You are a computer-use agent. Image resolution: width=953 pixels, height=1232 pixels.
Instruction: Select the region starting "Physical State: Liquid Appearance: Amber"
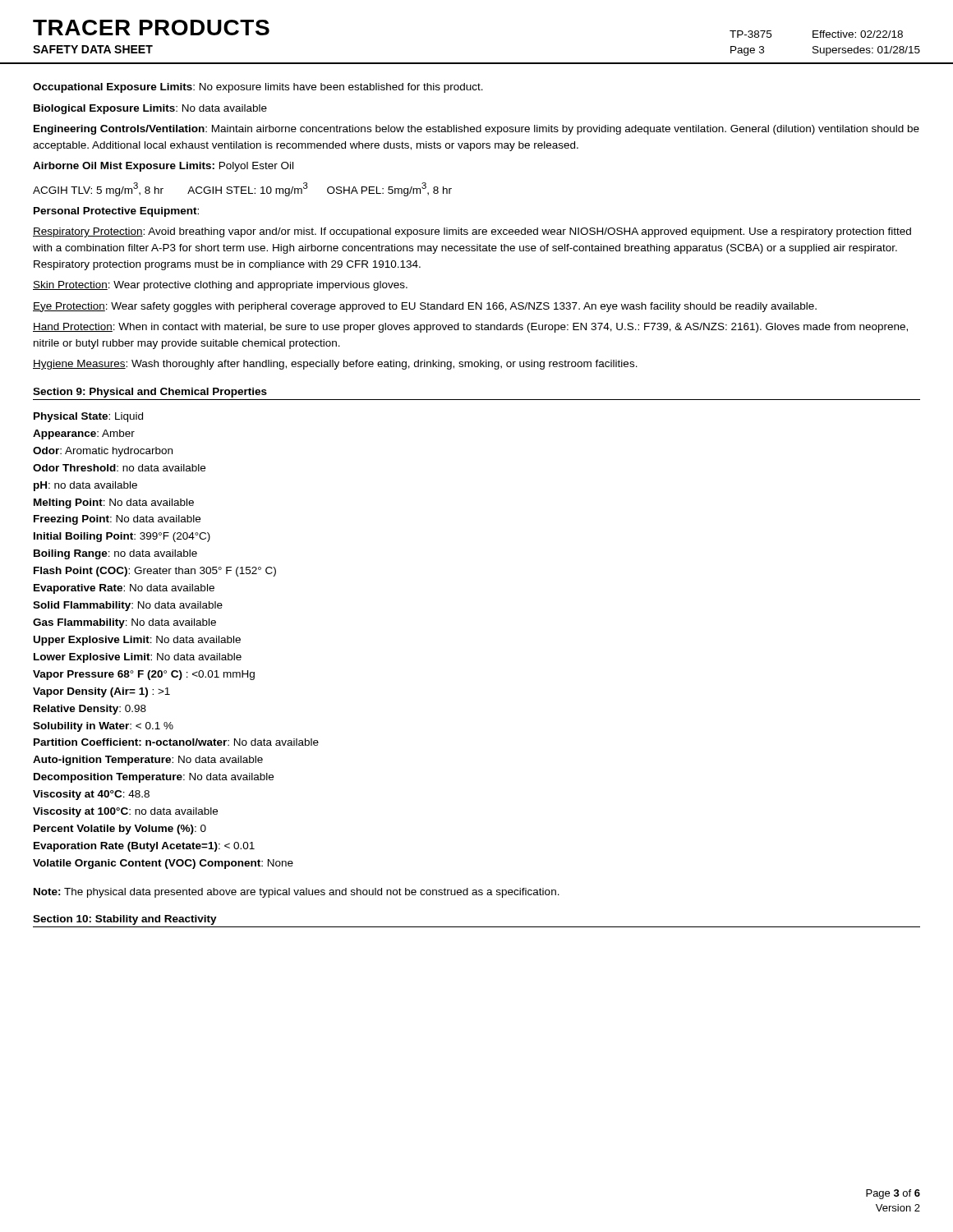tap(88, 417)
